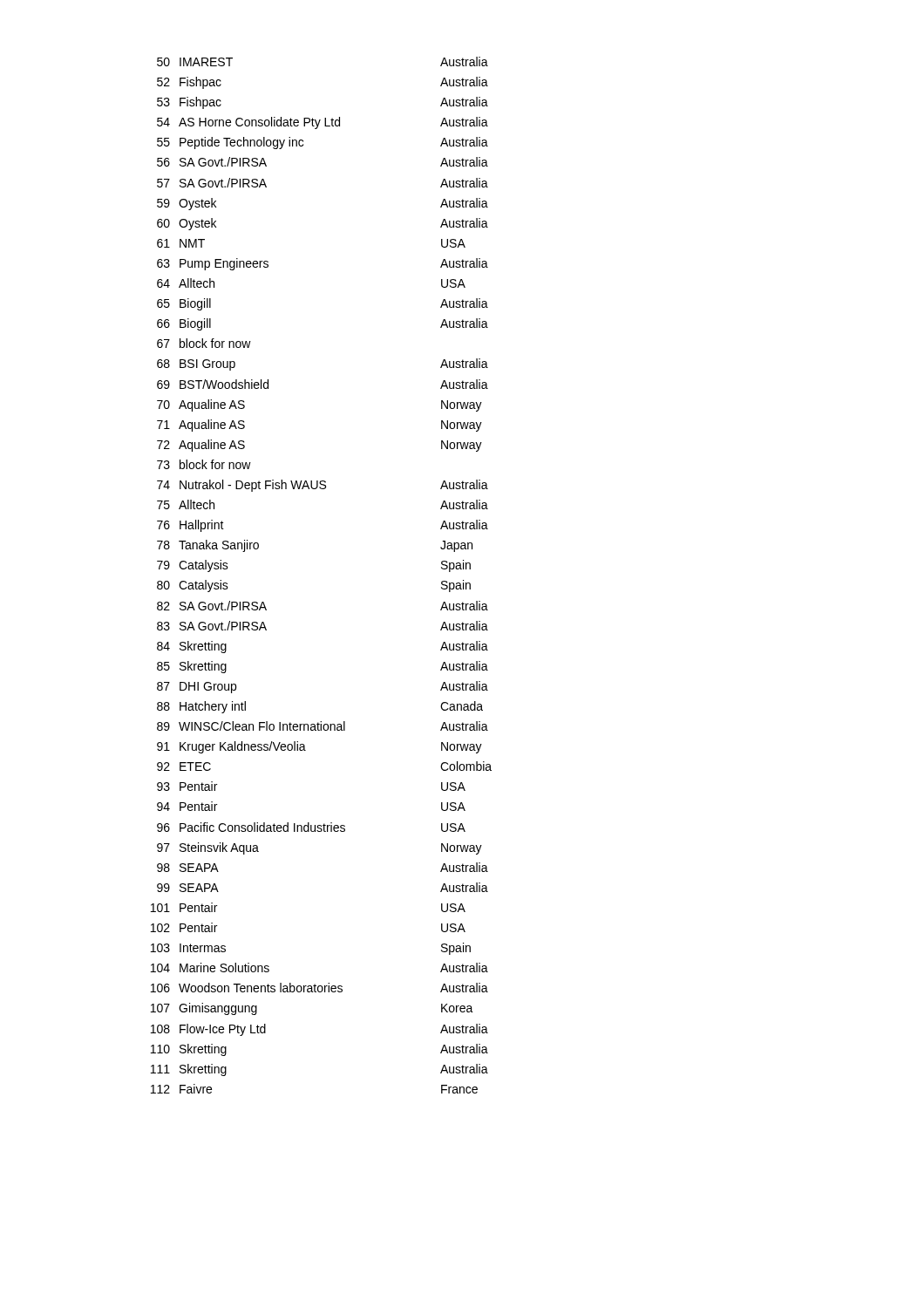The image size is (924, 1308).
Task: Locate the text starting "89WINSC/Clean Flo InternationalAustralia"
Action: tap(305, 727)
